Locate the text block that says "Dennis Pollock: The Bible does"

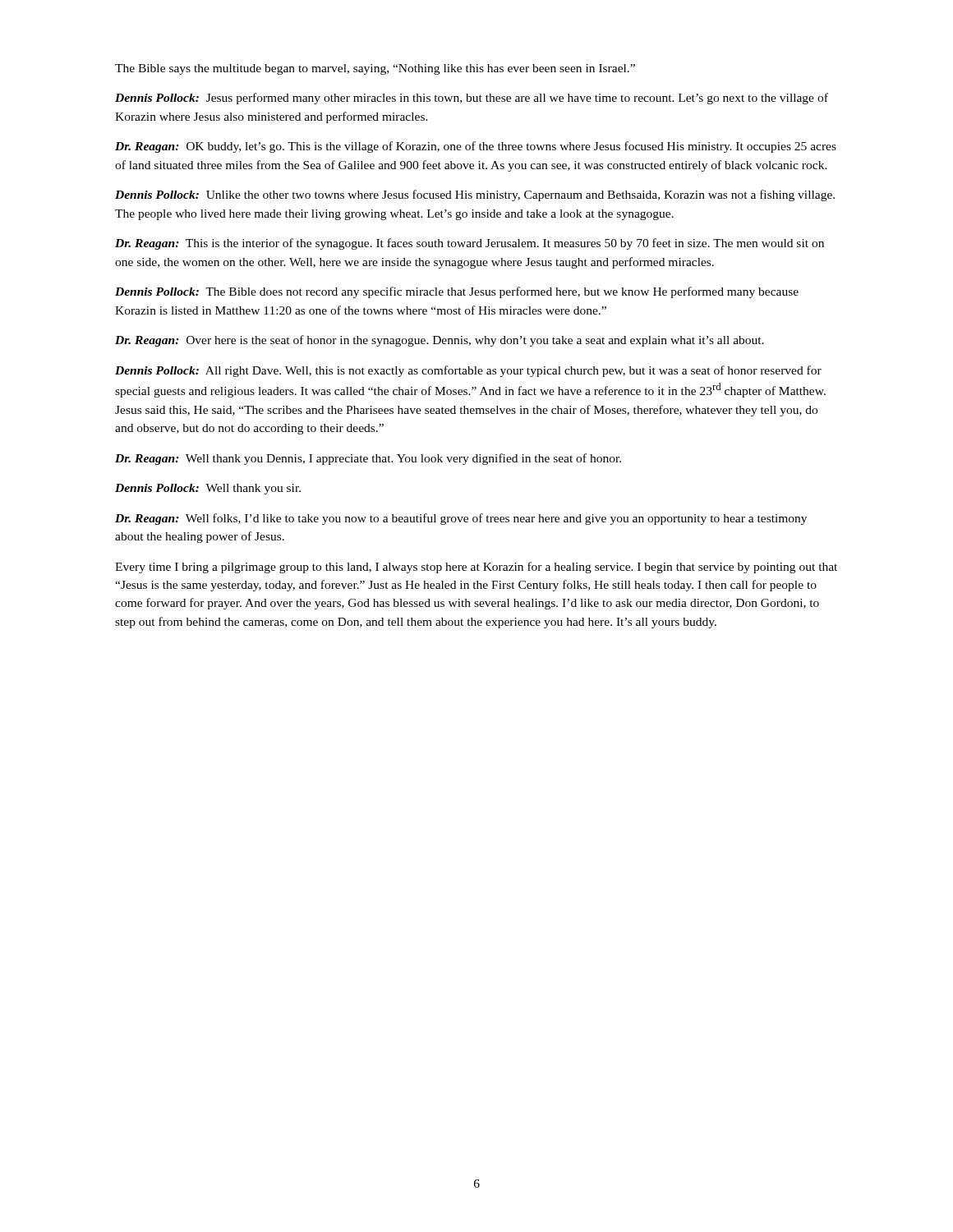(x=457, y=301)
